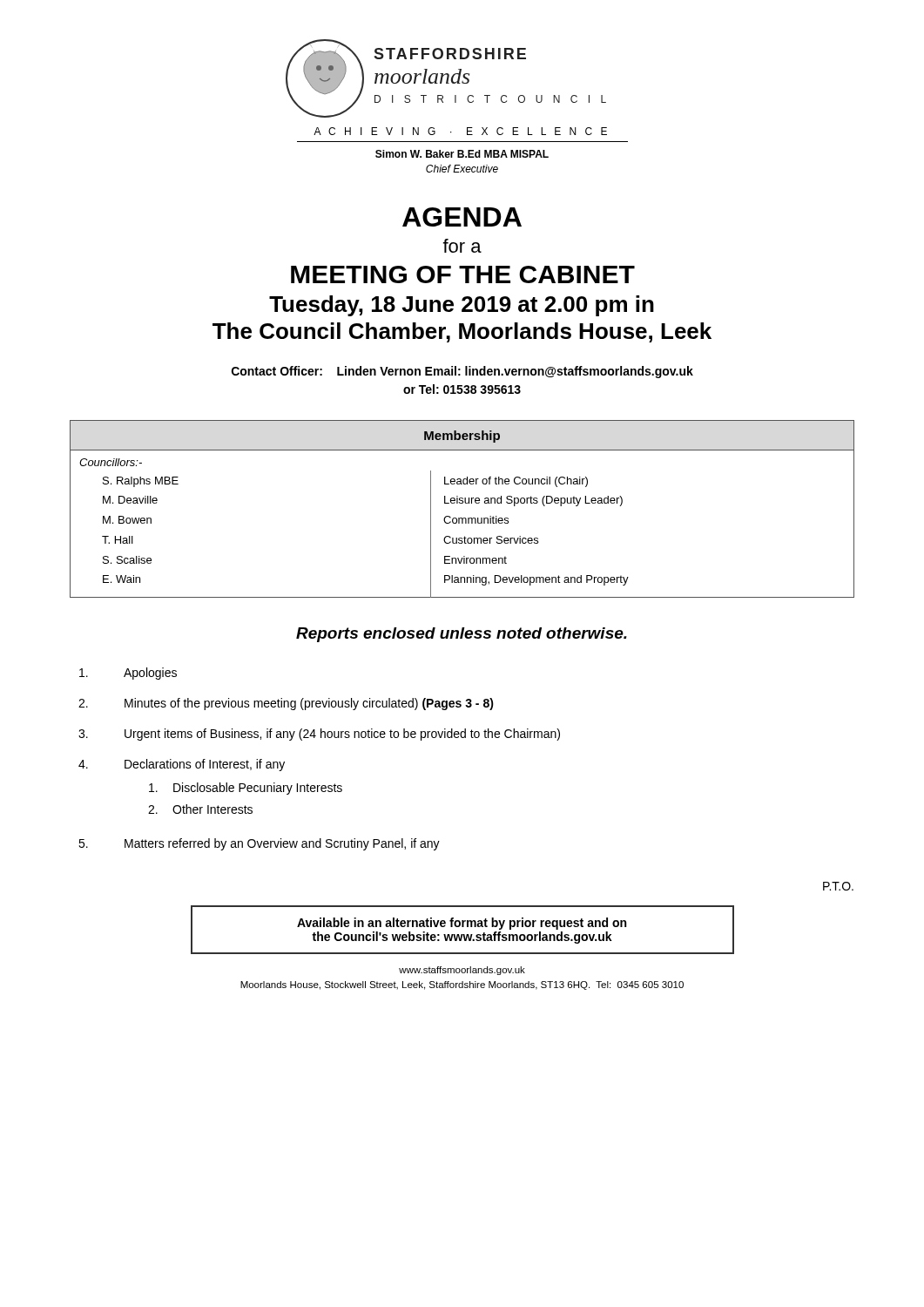Find the list item with the text "3. Urgent items of Business,"
Viewport: 924px width, 1307px height.
462,734
